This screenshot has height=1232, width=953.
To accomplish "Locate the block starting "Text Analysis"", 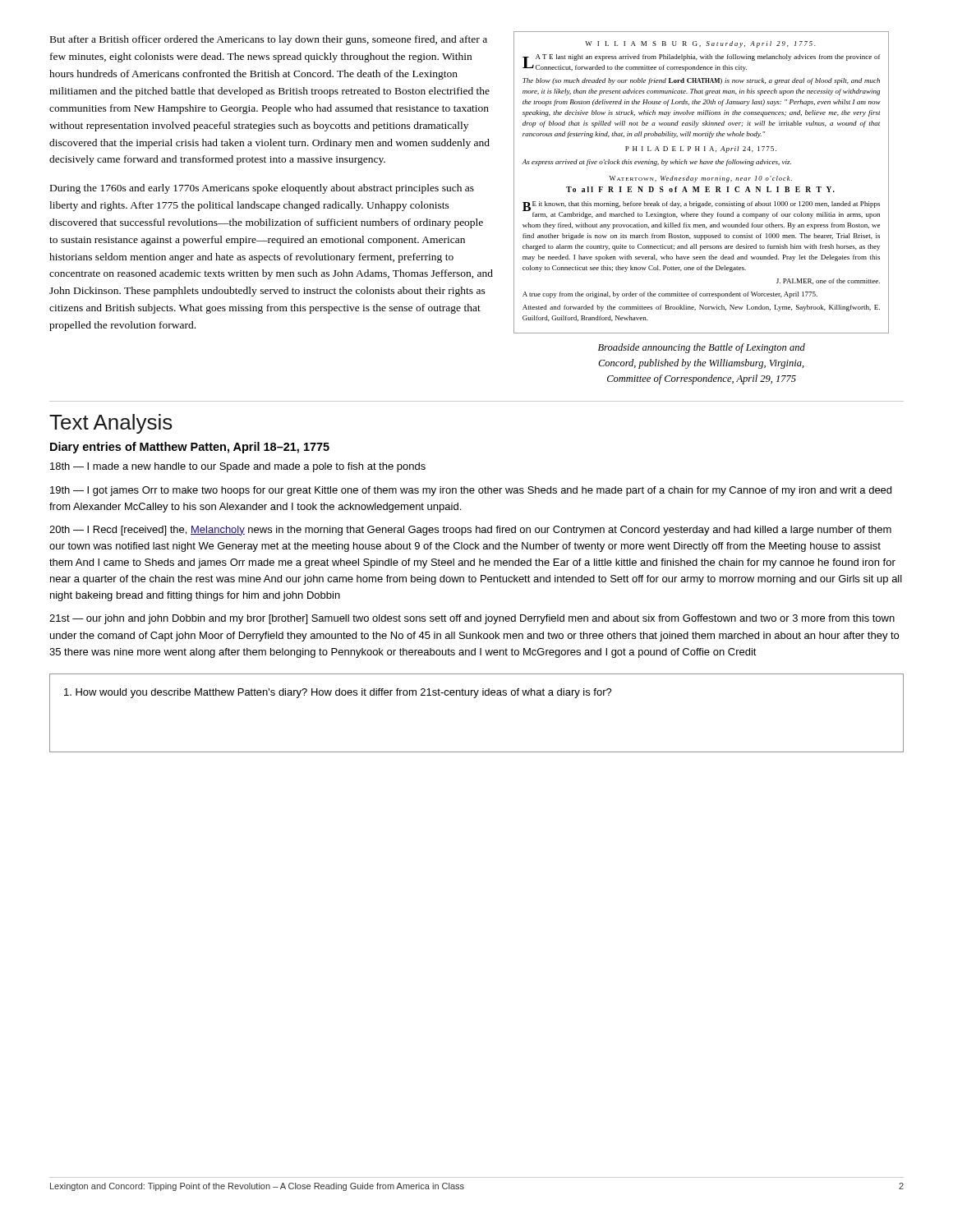I will coord(111,424).
